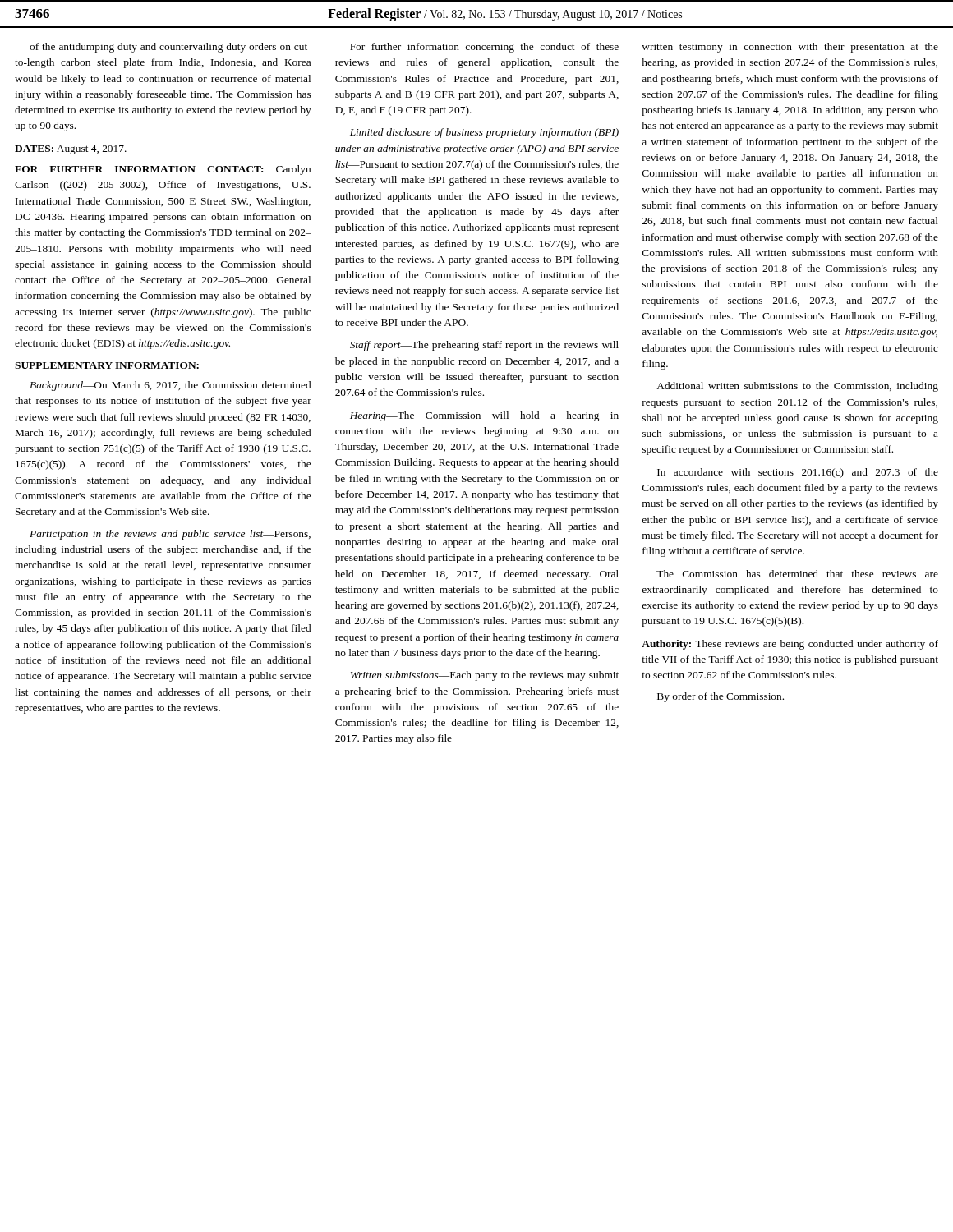
Task: Find the text block containing "Limited disclosure of"
Action: (x=477, y=227)
